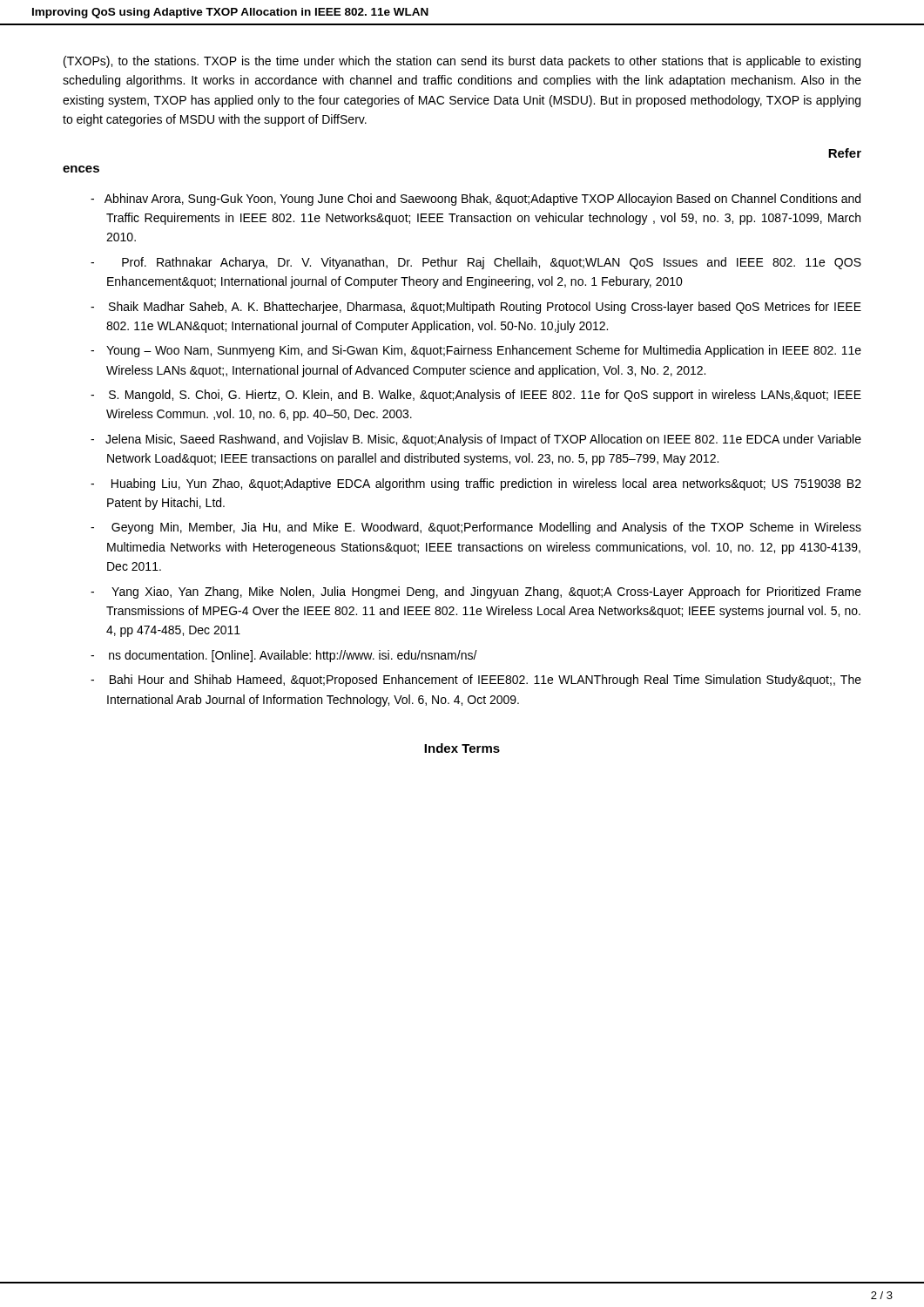
Task: Locate the text starting "- Geyong Min, Member,"
Action: 476,547
